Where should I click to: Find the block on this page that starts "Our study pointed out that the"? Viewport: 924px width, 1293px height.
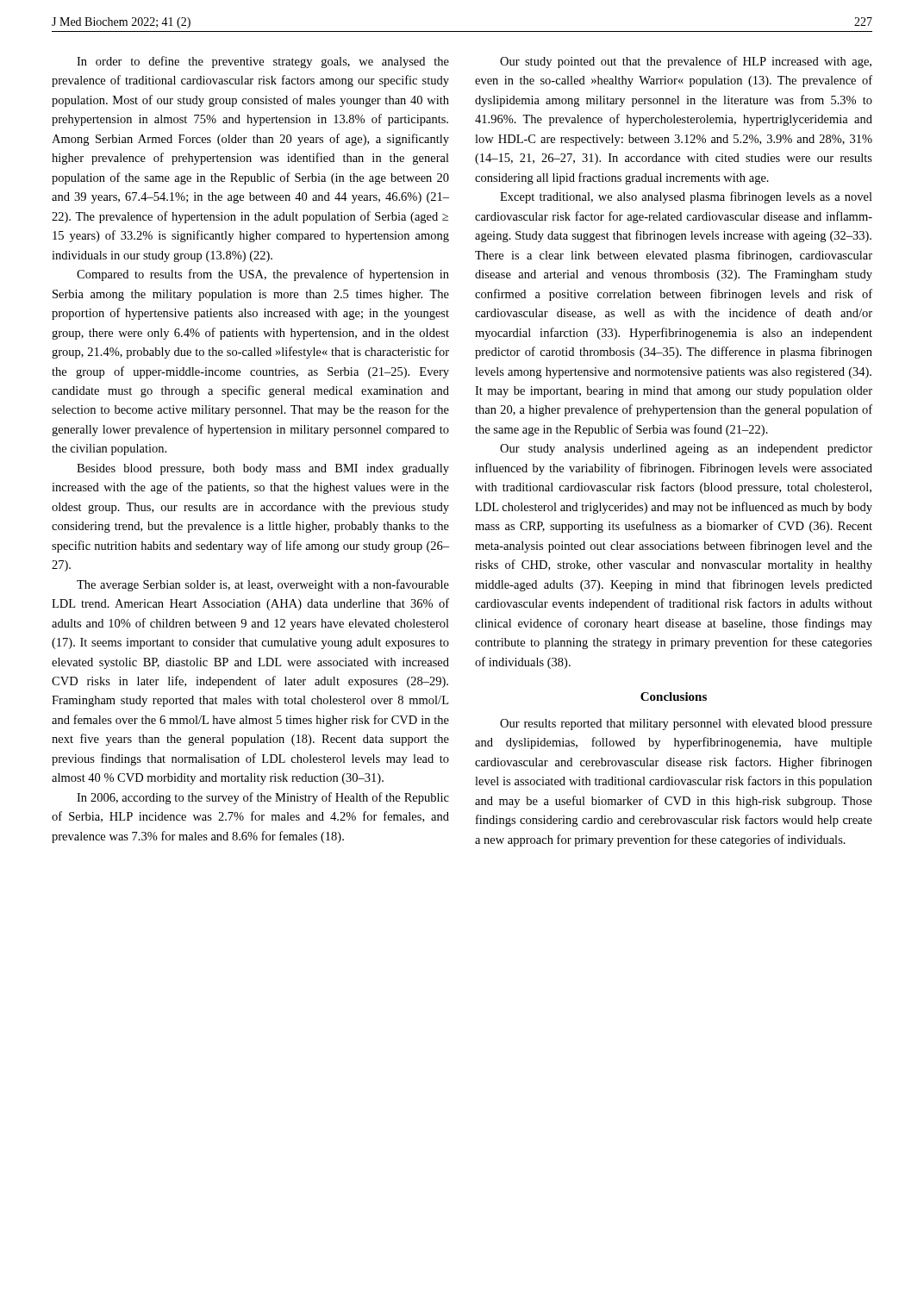pos(674,120)
